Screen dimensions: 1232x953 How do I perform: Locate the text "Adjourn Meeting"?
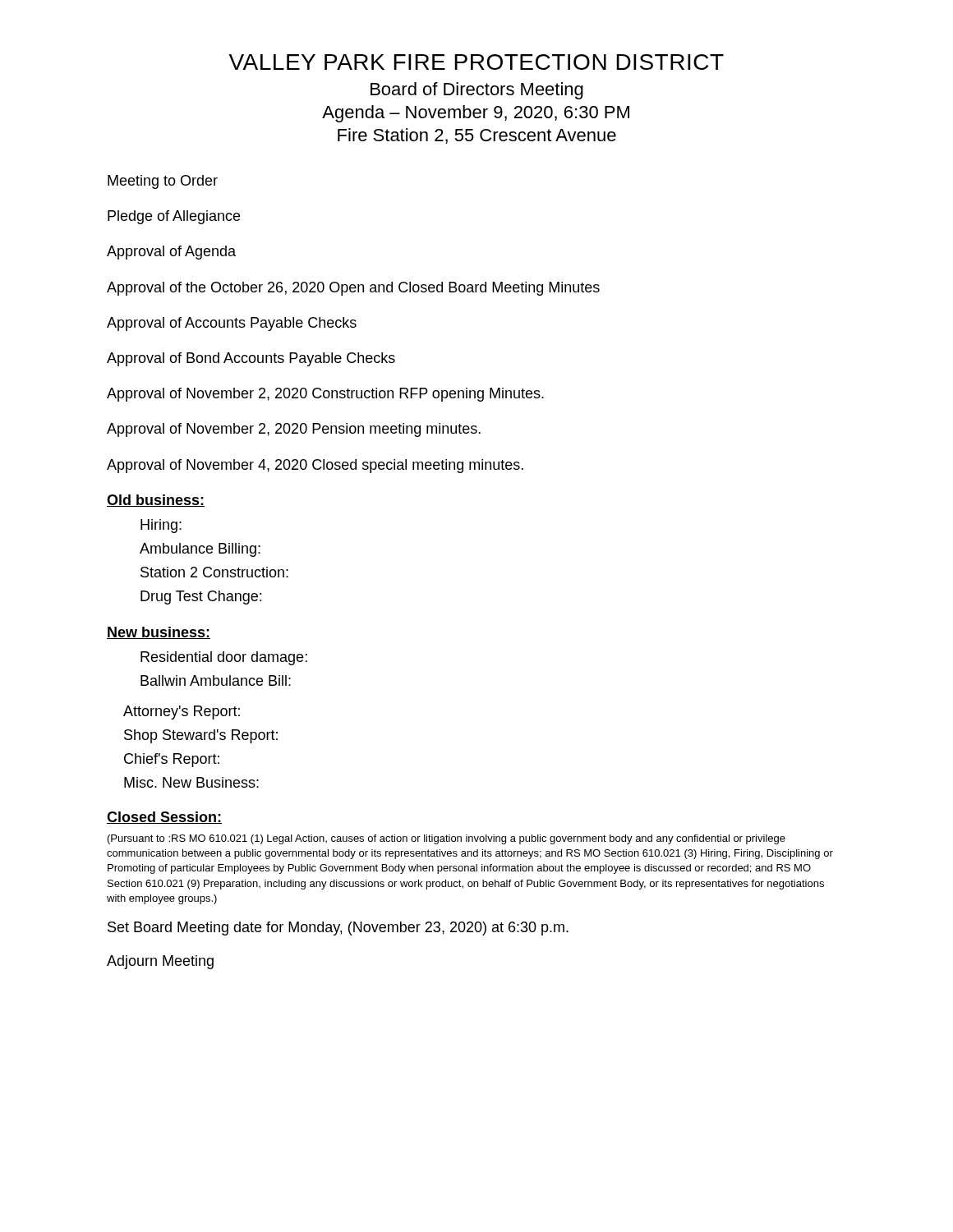pyautogui.click(x=161, y=961)
